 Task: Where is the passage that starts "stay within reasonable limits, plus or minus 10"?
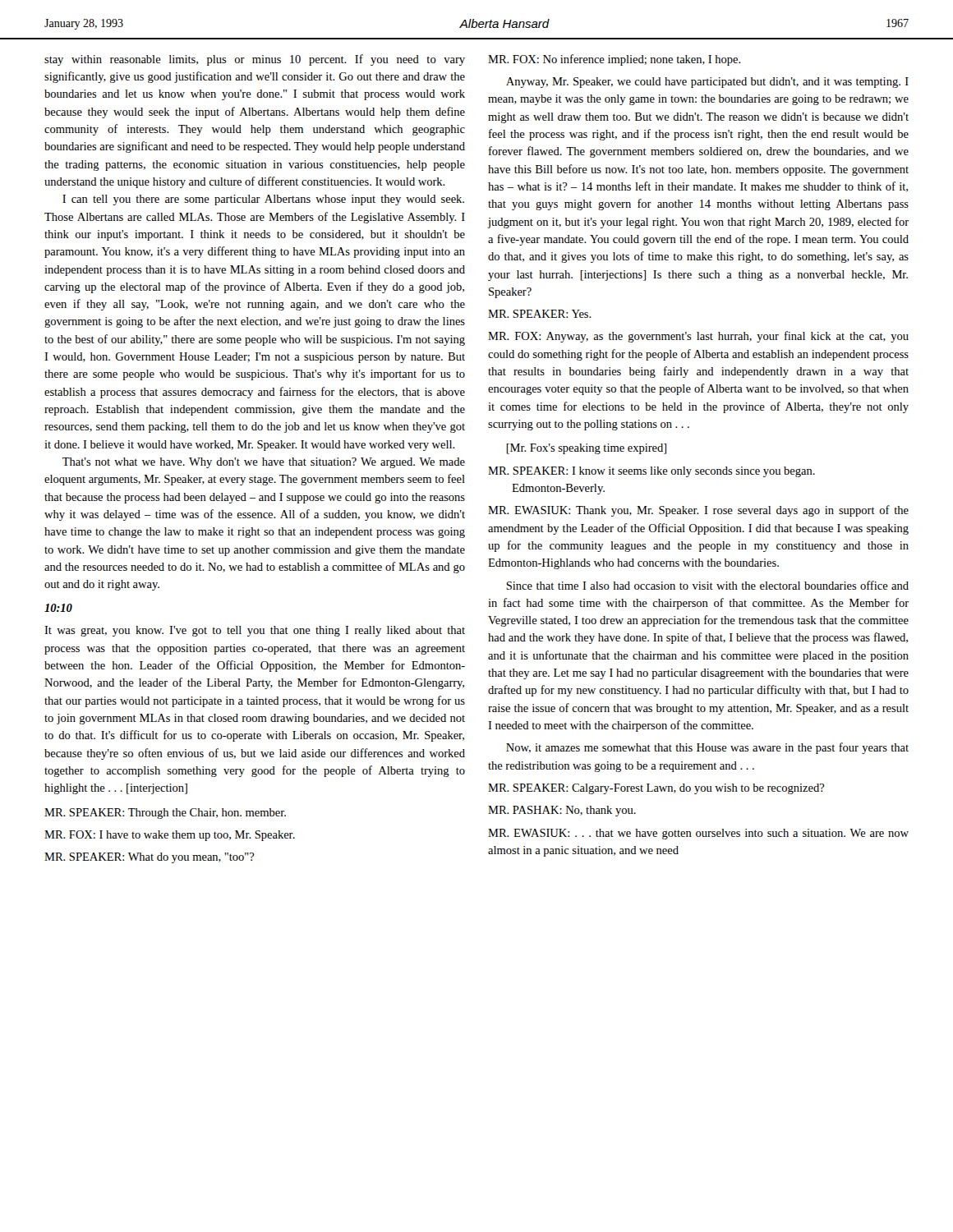[255, 121]
